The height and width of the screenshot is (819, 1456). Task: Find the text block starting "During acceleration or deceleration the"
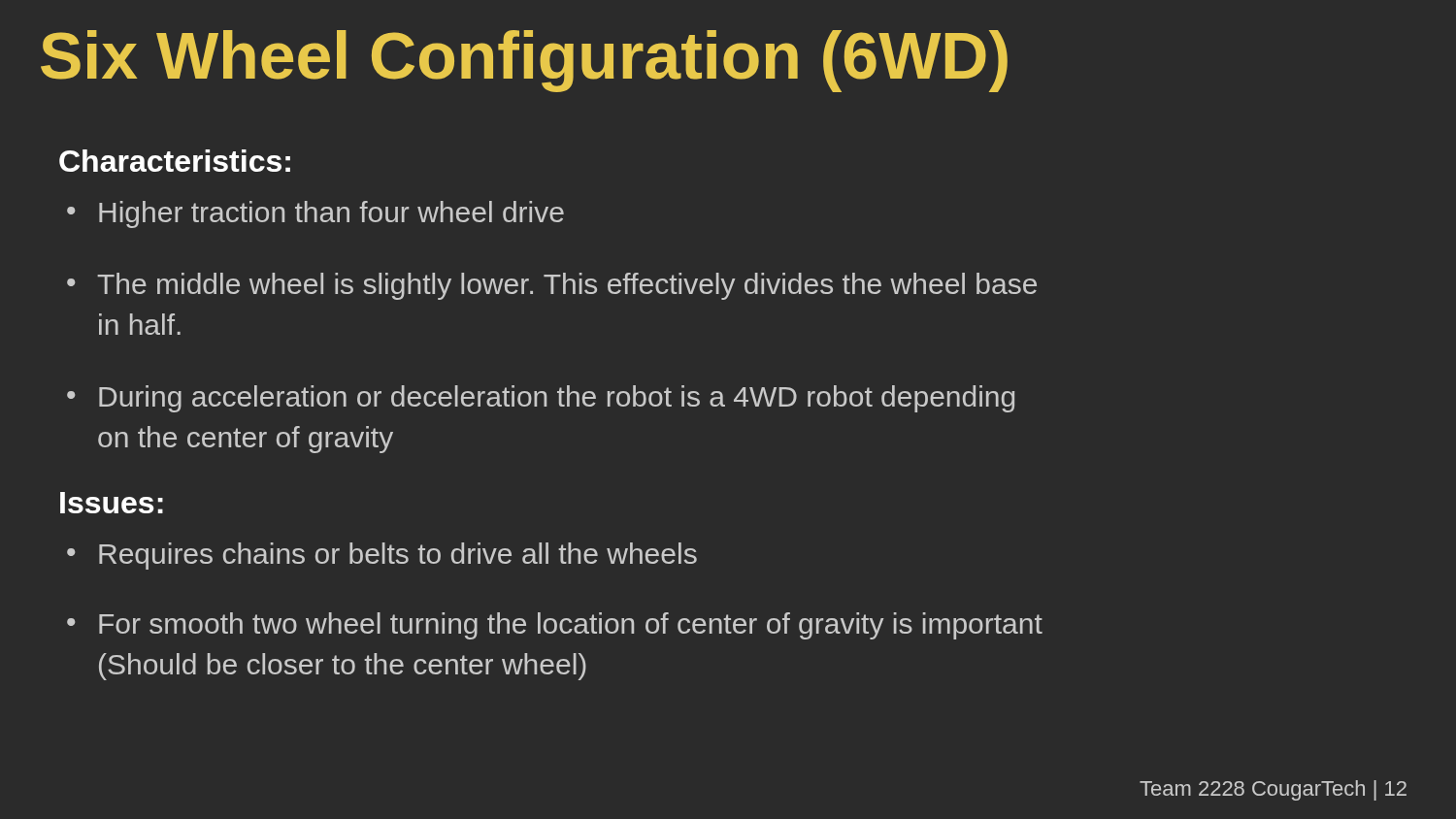pyautogui.click(x=557, y=417)
